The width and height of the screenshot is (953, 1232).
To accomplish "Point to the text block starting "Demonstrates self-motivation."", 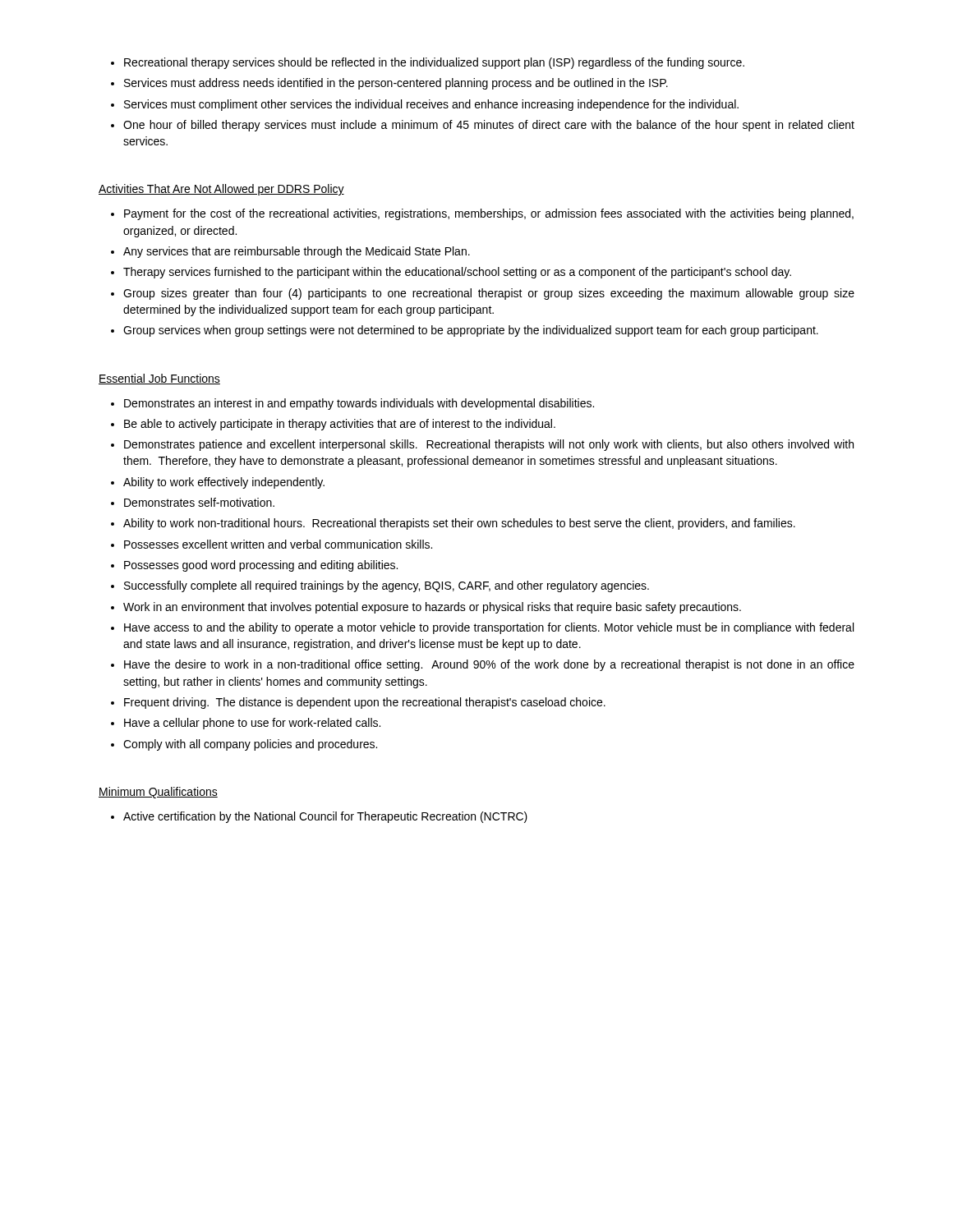I will tap(199, 503).
